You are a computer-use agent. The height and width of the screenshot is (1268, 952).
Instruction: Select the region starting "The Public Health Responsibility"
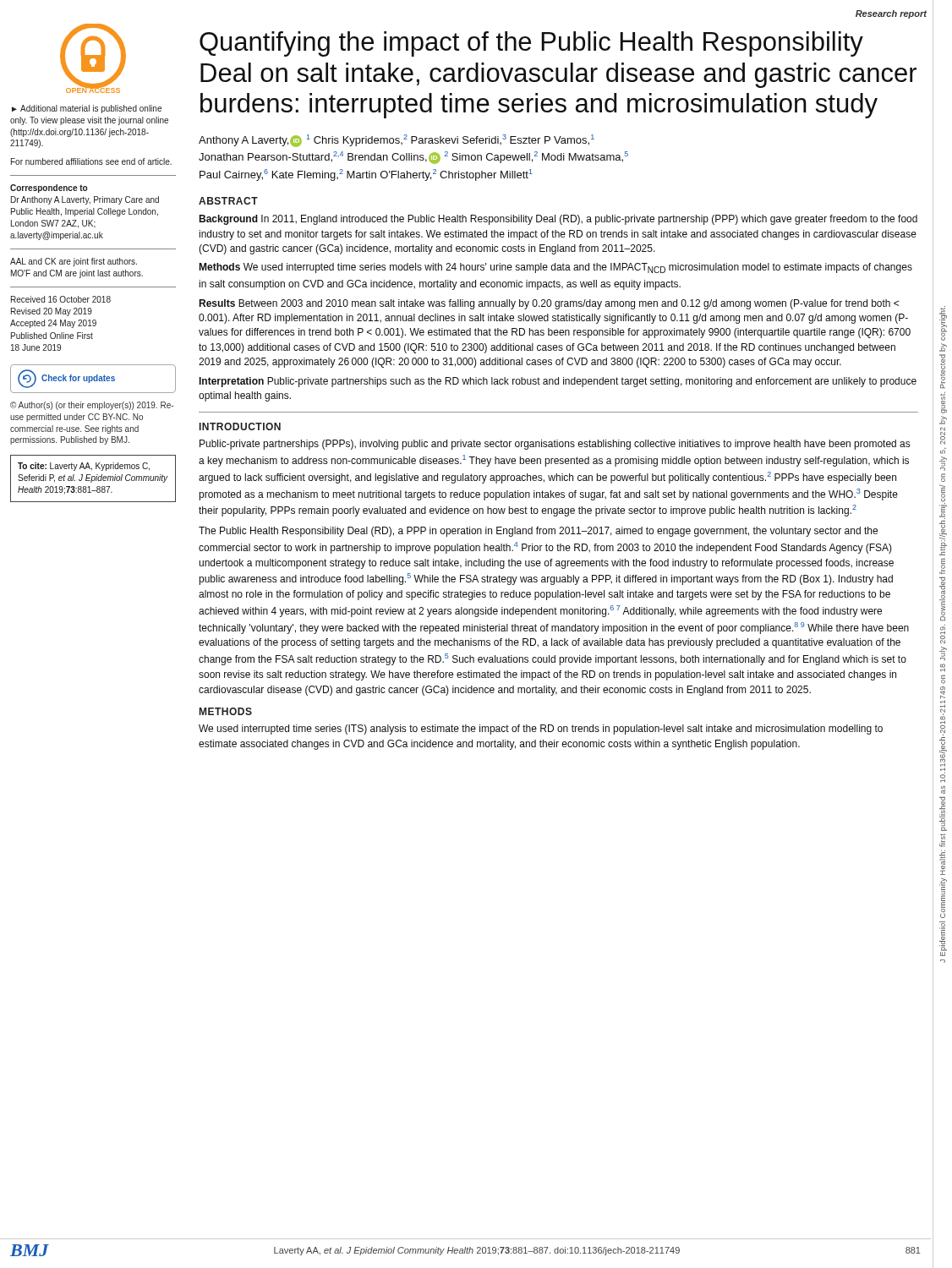(554, 610)
